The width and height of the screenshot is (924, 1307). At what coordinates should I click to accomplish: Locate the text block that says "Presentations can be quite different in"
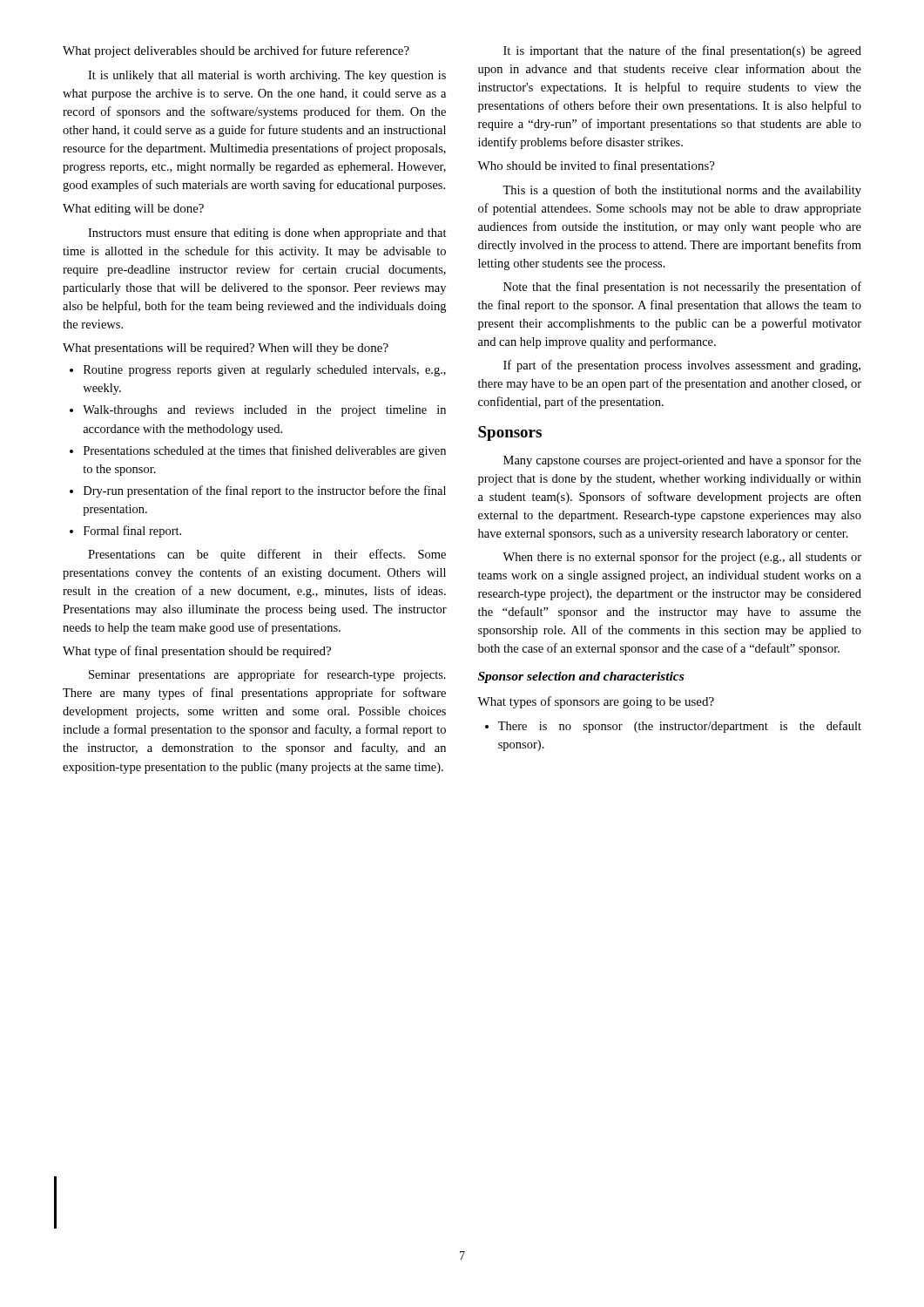coord(255,591)
